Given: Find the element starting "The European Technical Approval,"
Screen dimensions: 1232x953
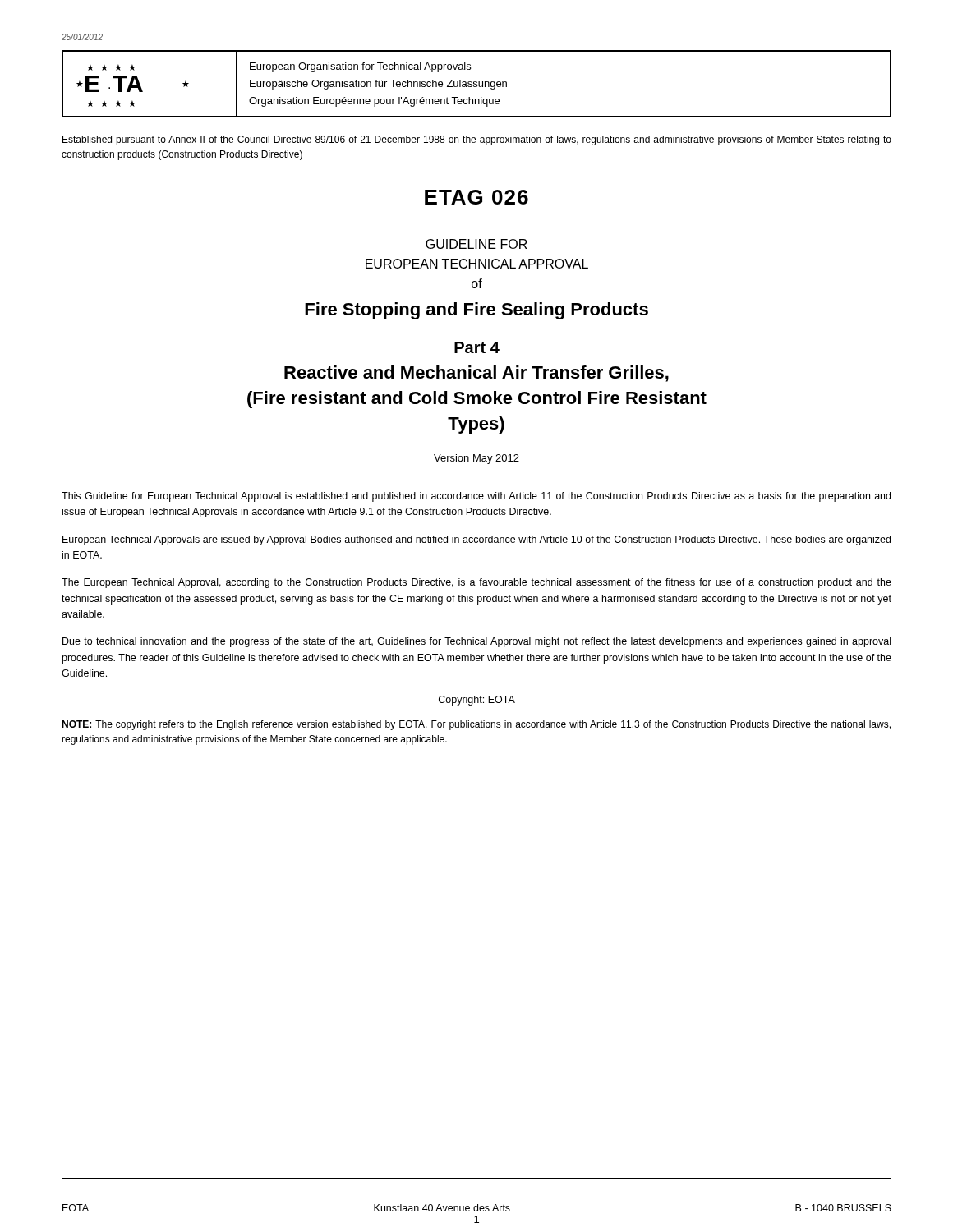Looking at the screenshot, I should pos(476,599).
